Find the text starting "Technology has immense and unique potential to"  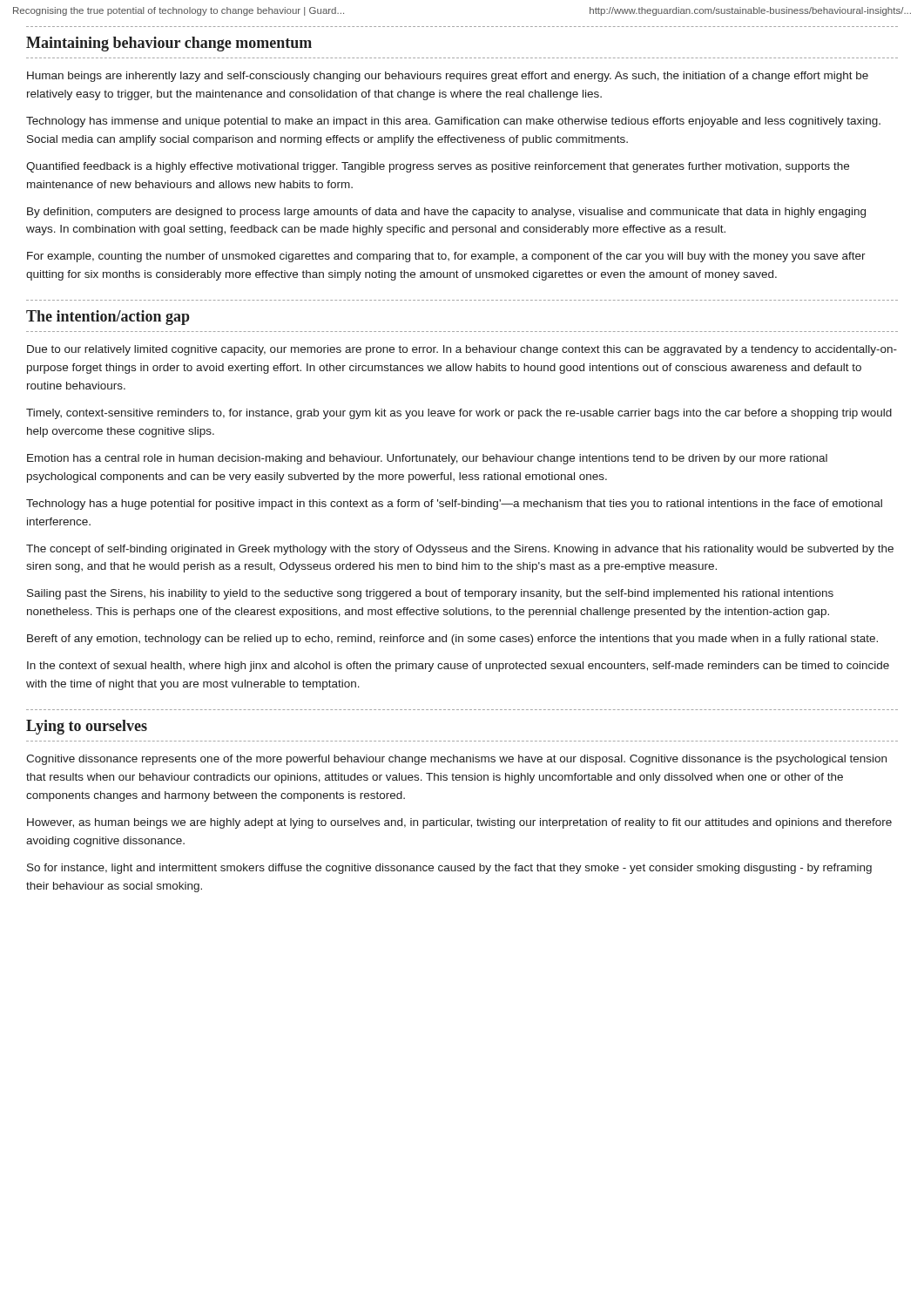coord(454,130)
